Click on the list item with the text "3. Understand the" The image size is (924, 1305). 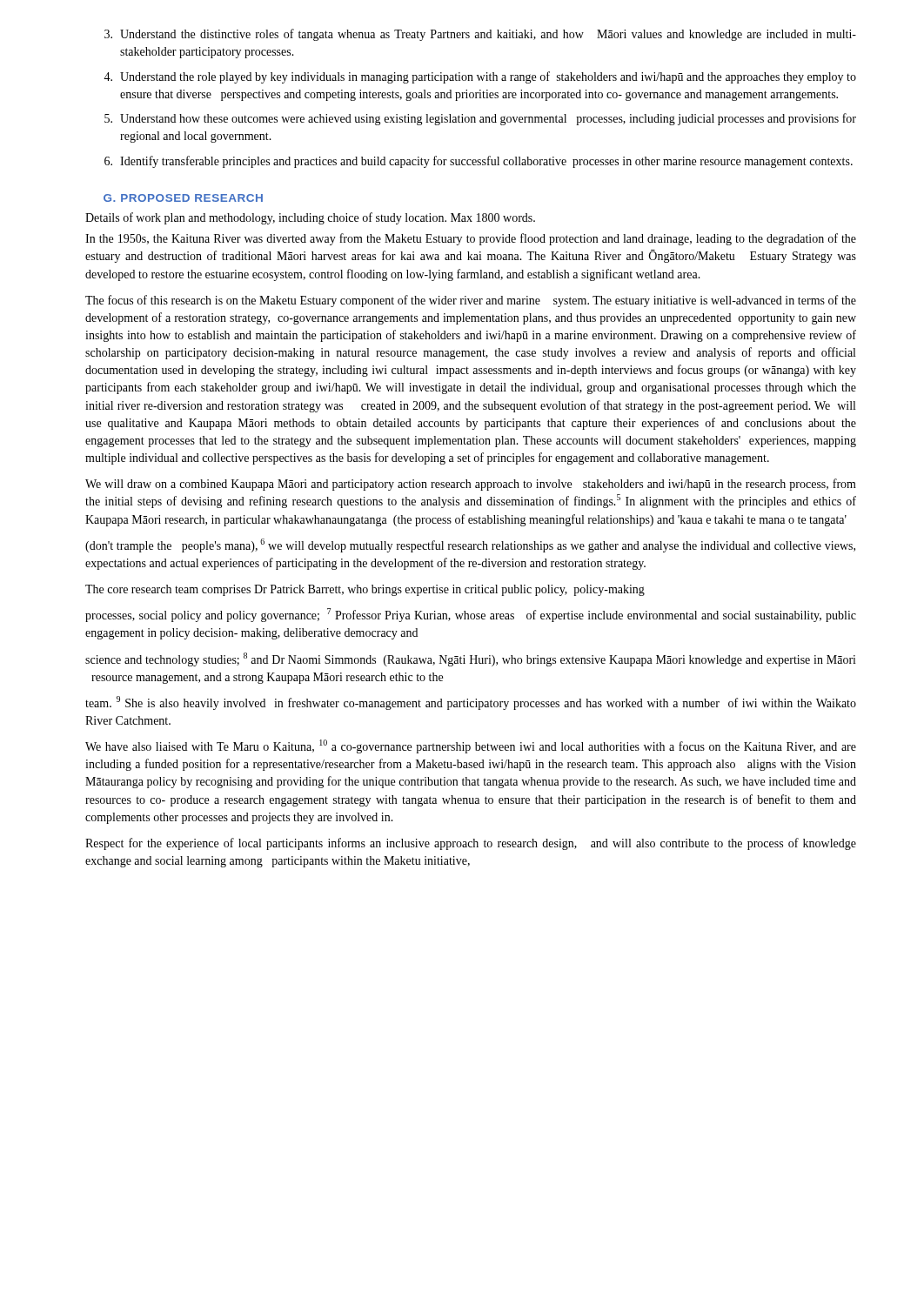pos(471,44)
